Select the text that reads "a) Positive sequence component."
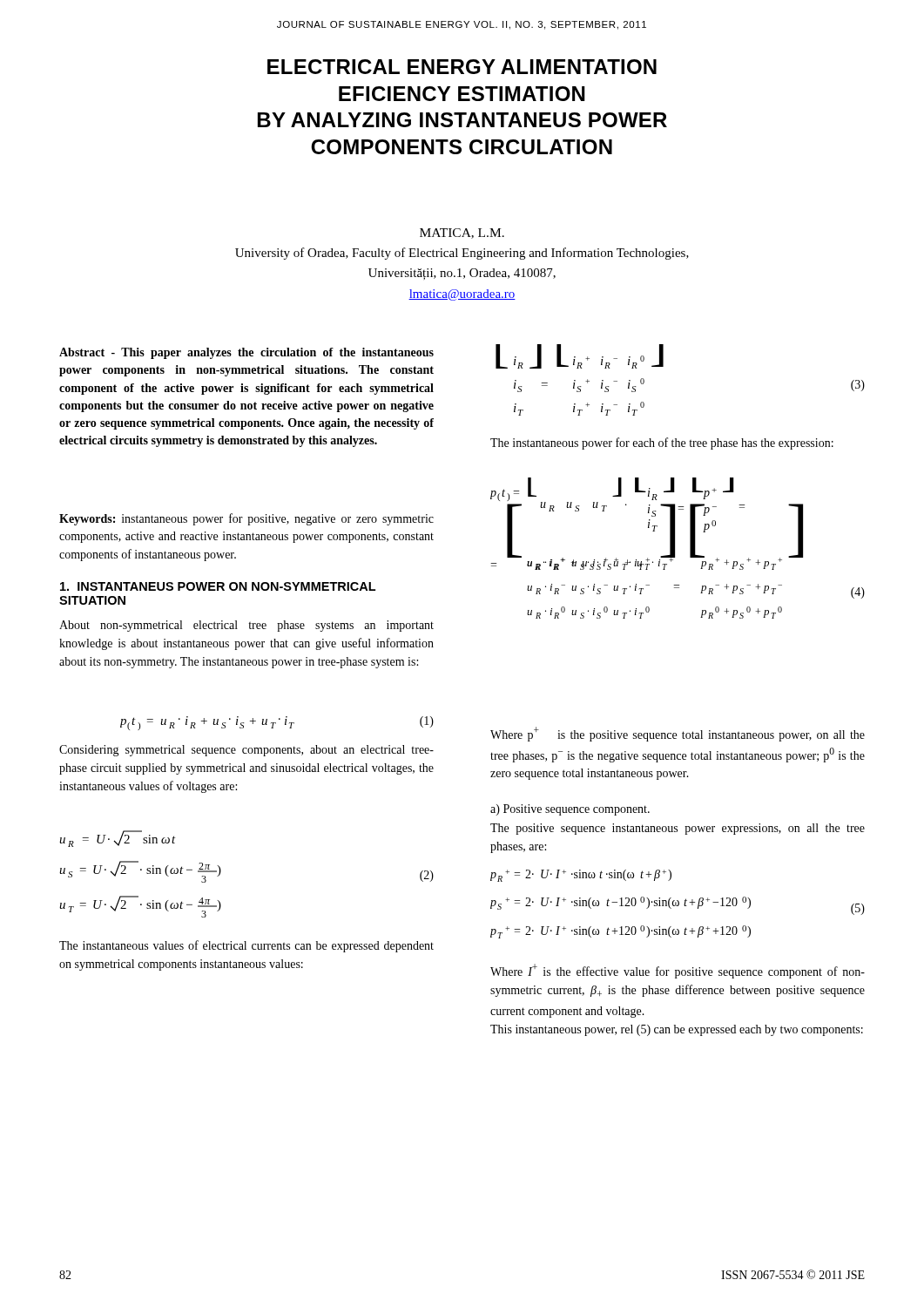The width and height of the screenshot is (924, 1307). point(570,809)
